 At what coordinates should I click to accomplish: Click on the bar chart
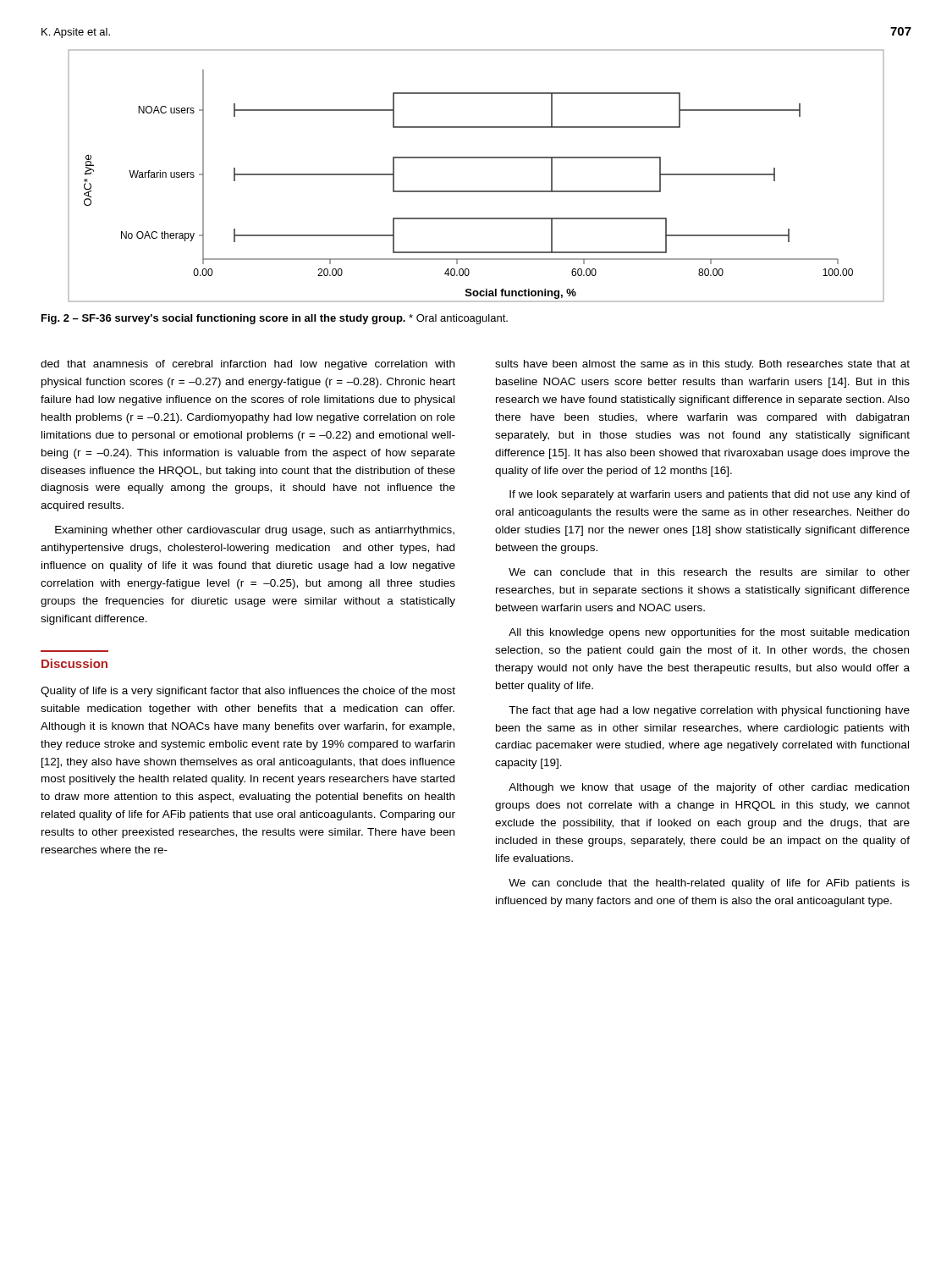476,176
